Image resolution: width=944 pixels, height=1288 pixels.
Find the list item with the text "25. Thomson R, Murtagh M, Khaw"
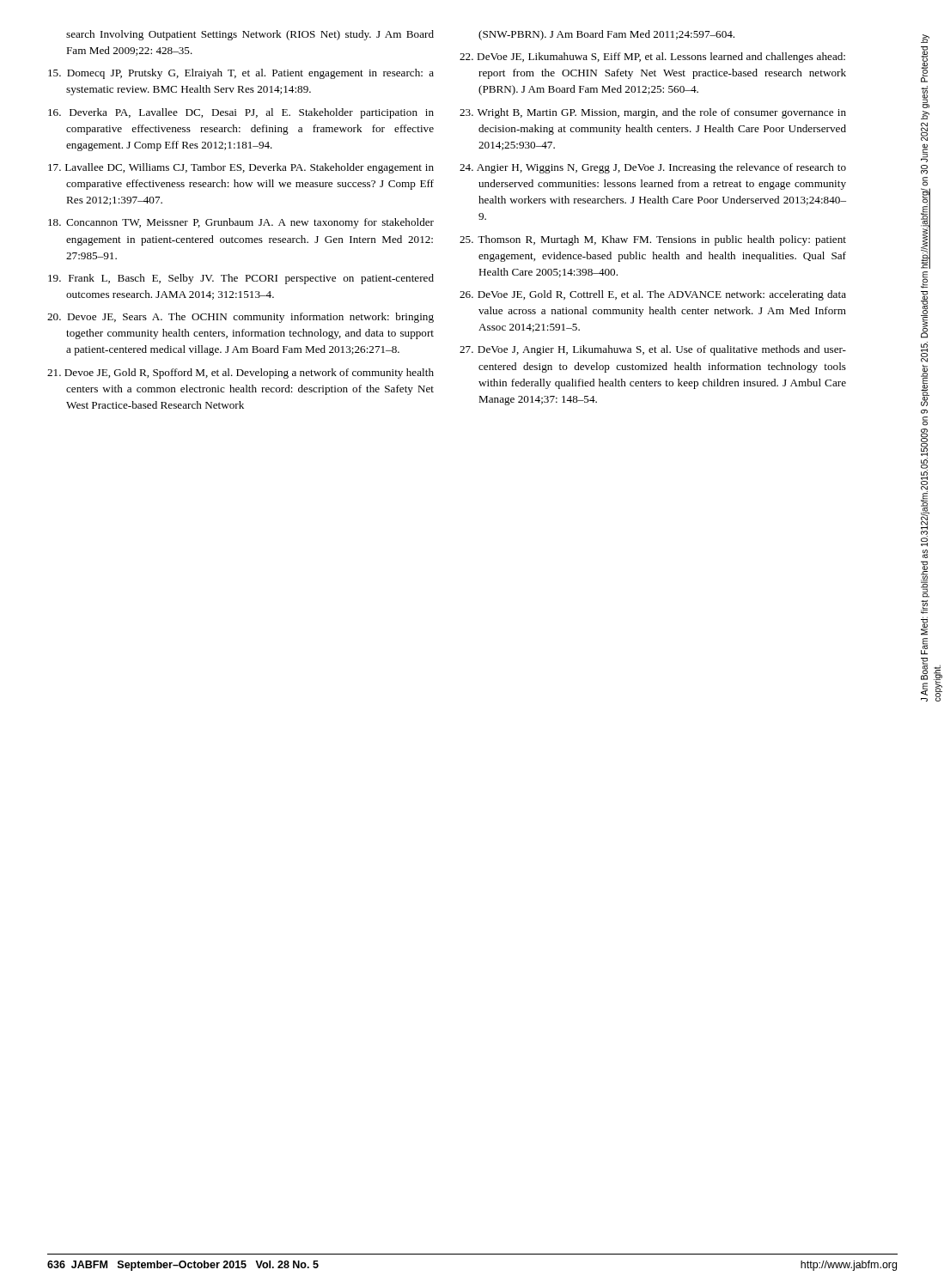pyautogui.click(x=653, y=255)
